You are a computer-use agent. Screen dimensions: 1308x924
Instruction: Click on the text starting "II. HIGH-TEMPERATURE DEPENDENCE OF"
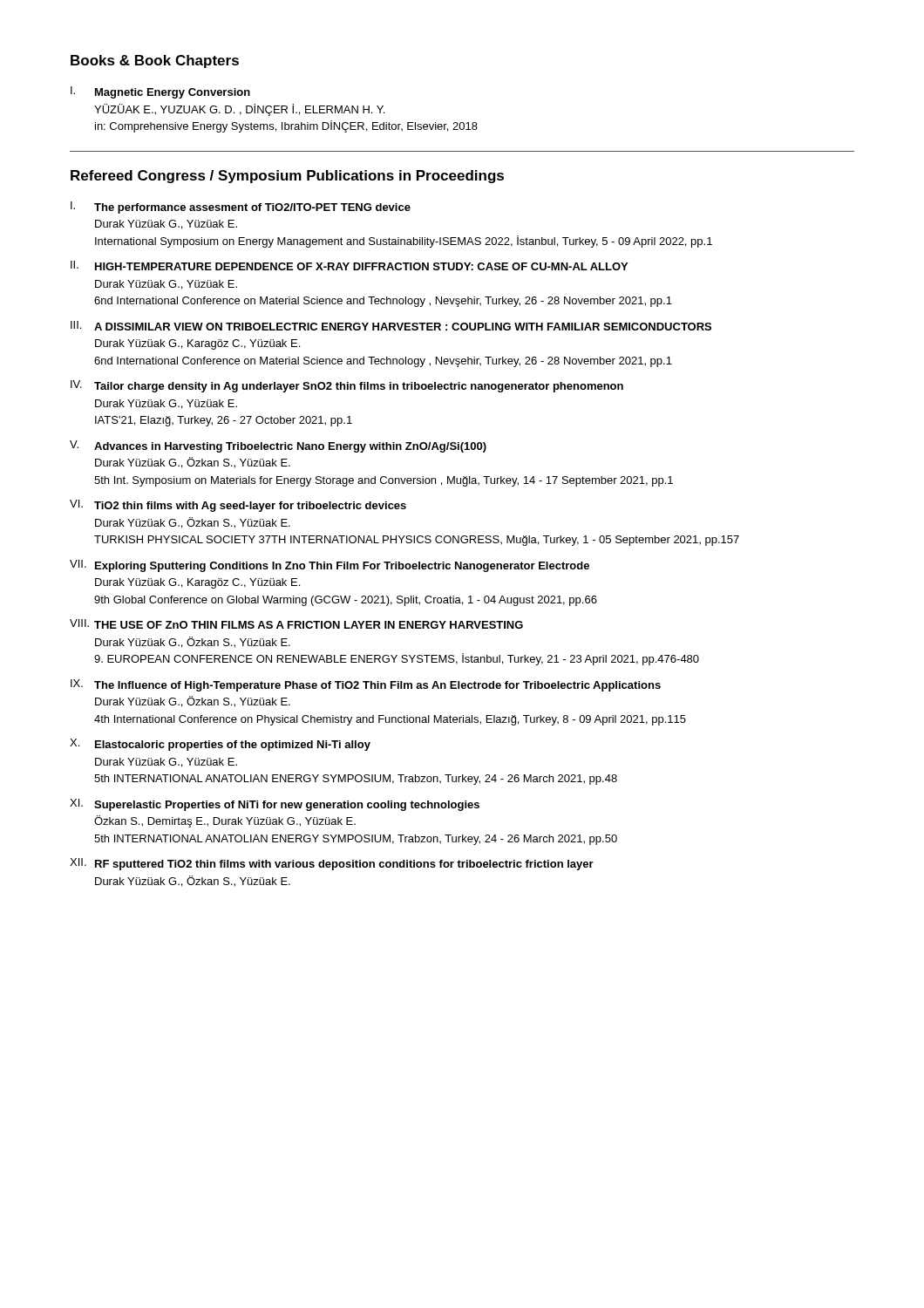[349, 266]
